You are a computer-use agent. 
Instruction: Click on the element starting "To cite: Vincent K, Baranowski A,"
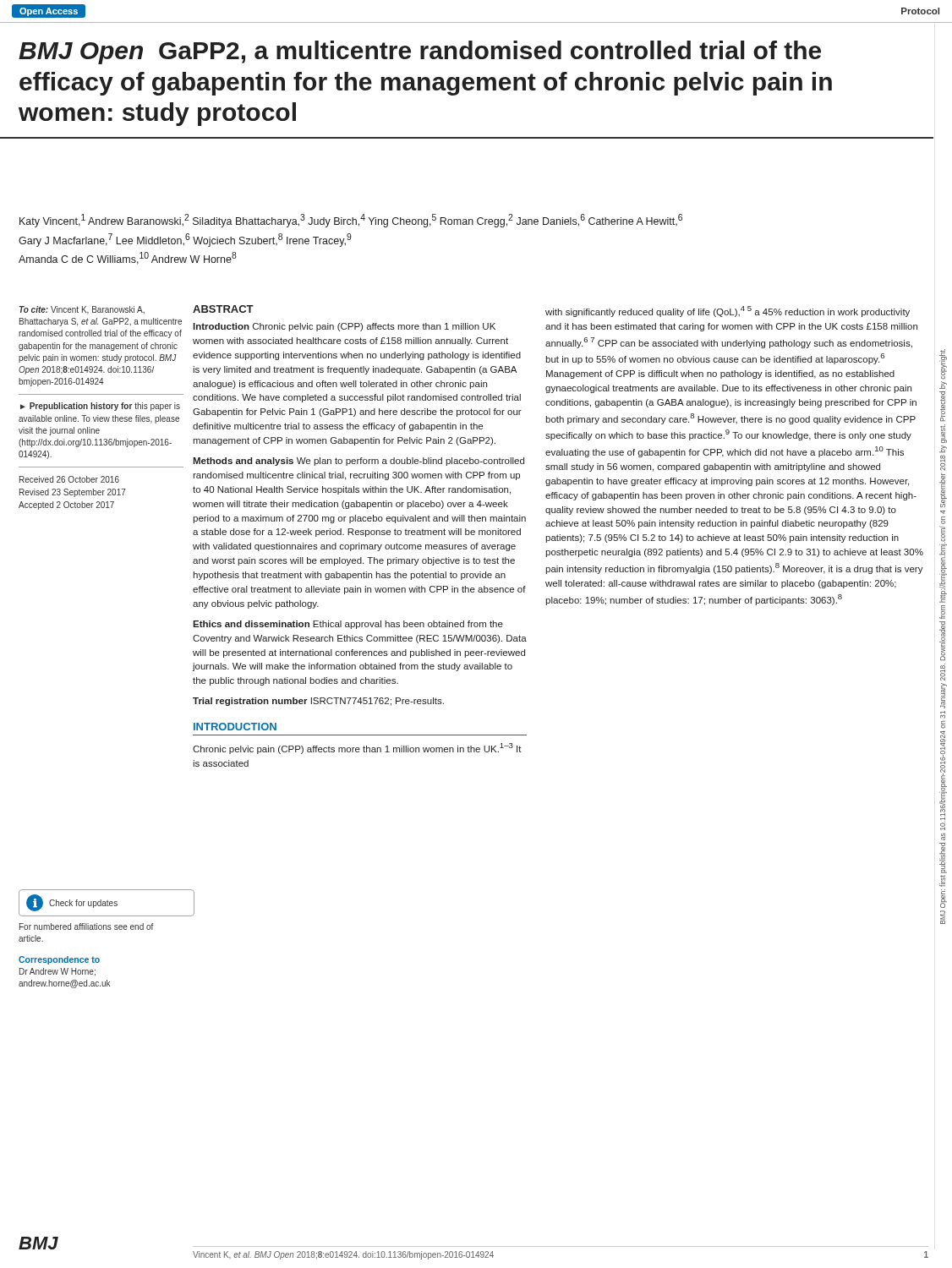100,346
